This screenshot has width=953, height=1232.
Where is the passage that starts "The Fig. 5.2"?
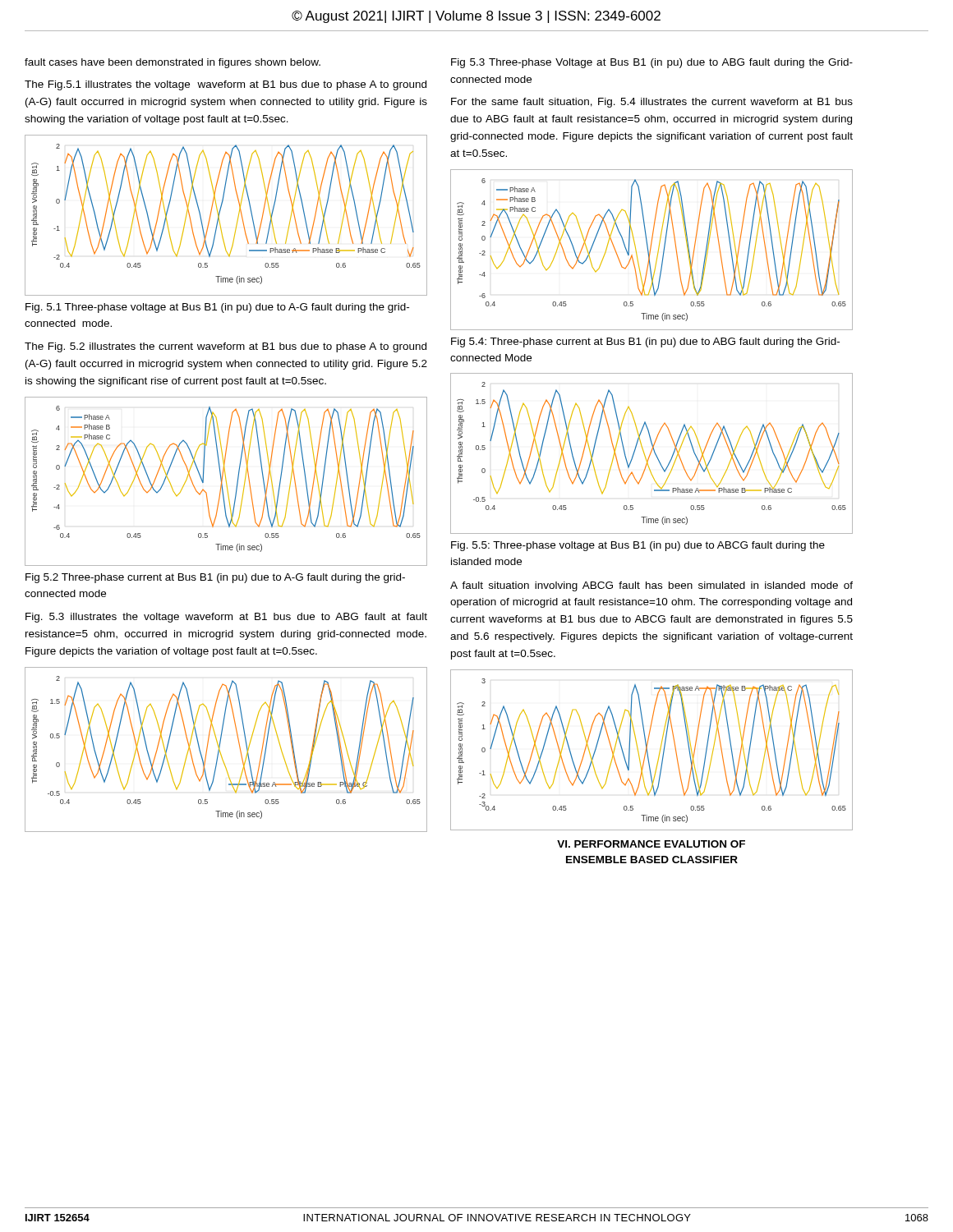click(226, 364)
